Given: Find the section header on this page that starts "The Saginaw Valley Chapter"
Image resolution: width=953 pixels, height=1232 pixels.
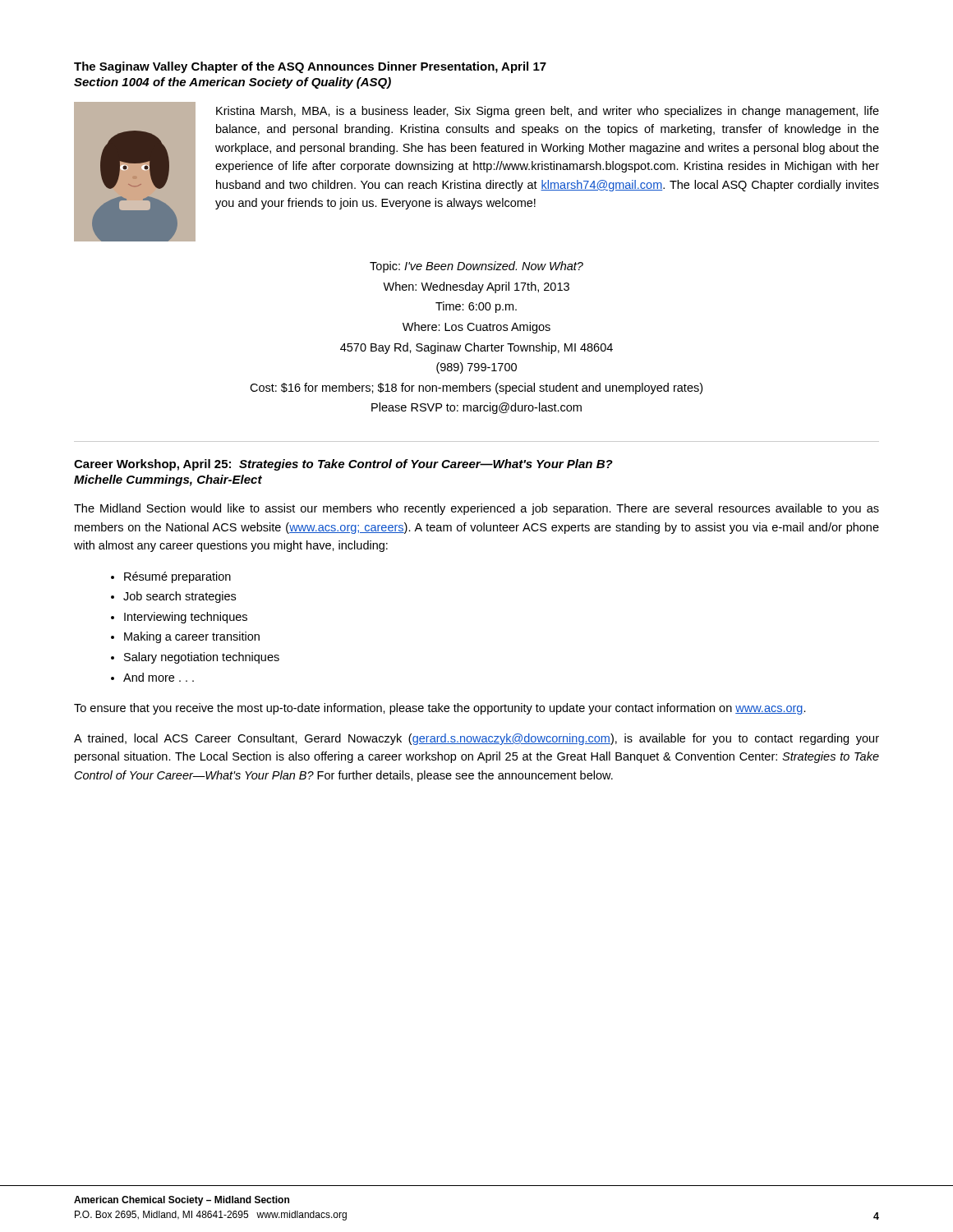Looking at the screenshot, I should [476, 74].
